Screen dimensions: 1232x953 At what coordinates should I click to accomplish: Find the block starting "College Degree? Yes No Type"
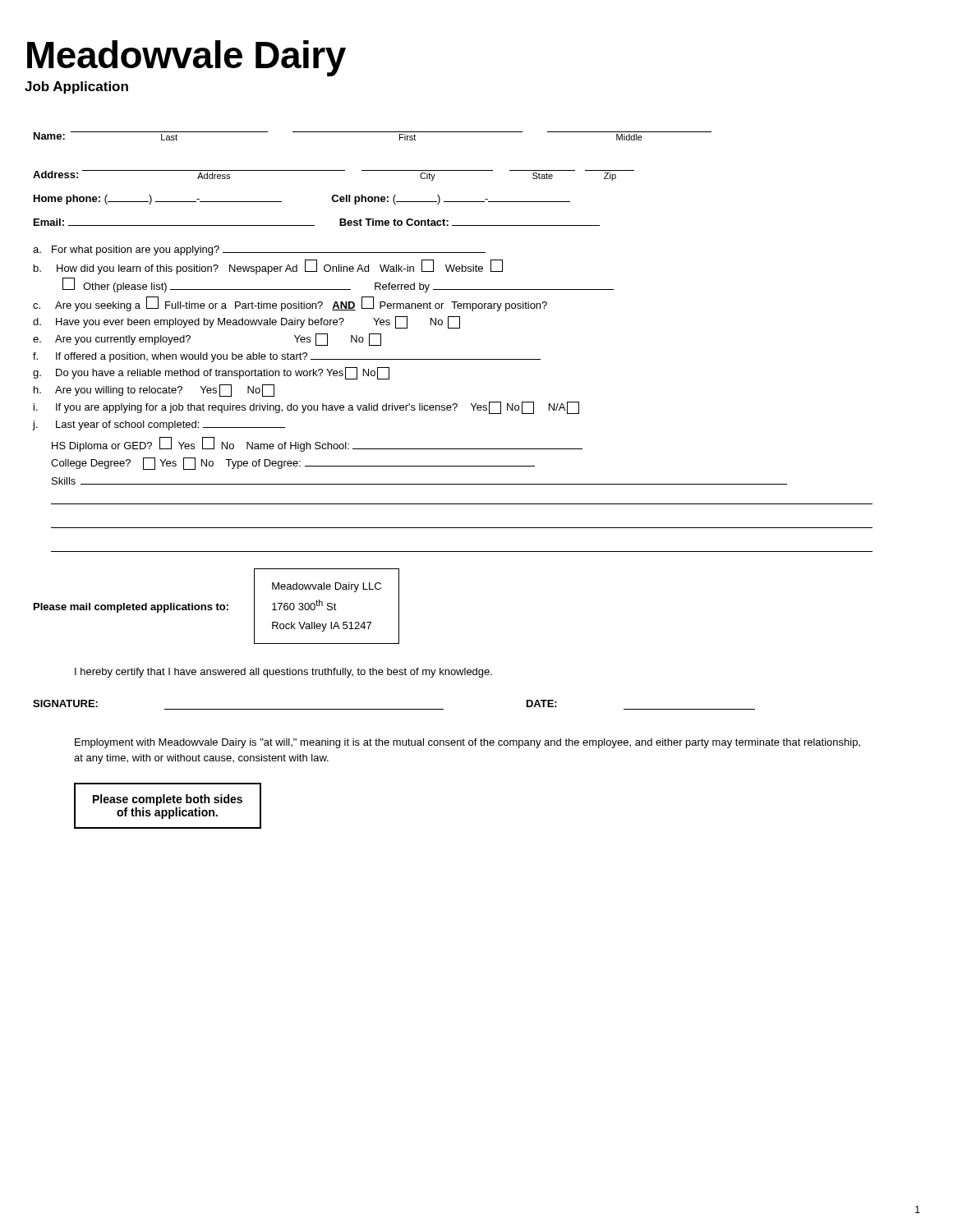(x=293, y=464)
